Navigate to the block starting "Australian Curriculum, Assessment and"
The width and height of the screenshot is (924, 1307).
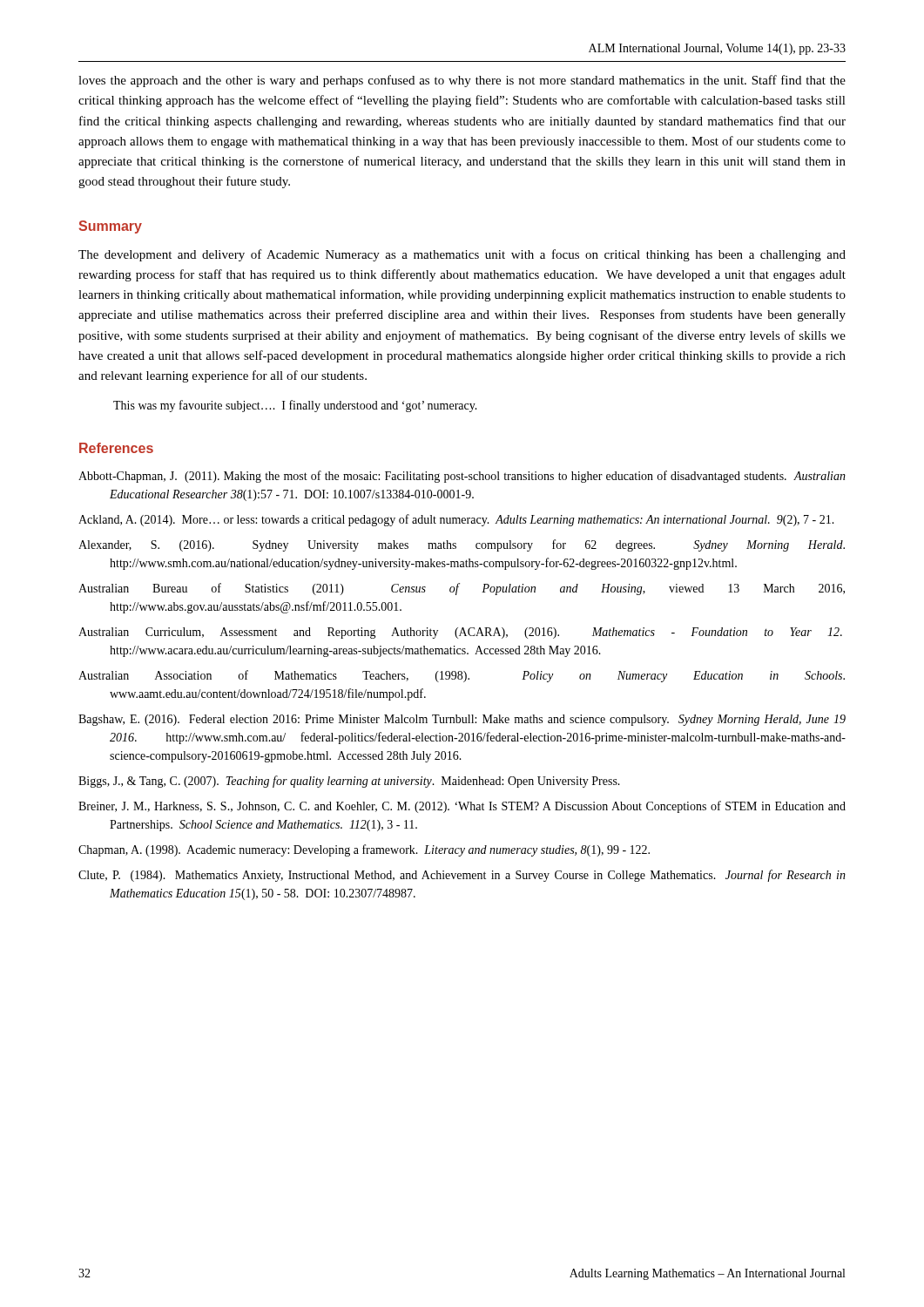(x=462, y=641)
